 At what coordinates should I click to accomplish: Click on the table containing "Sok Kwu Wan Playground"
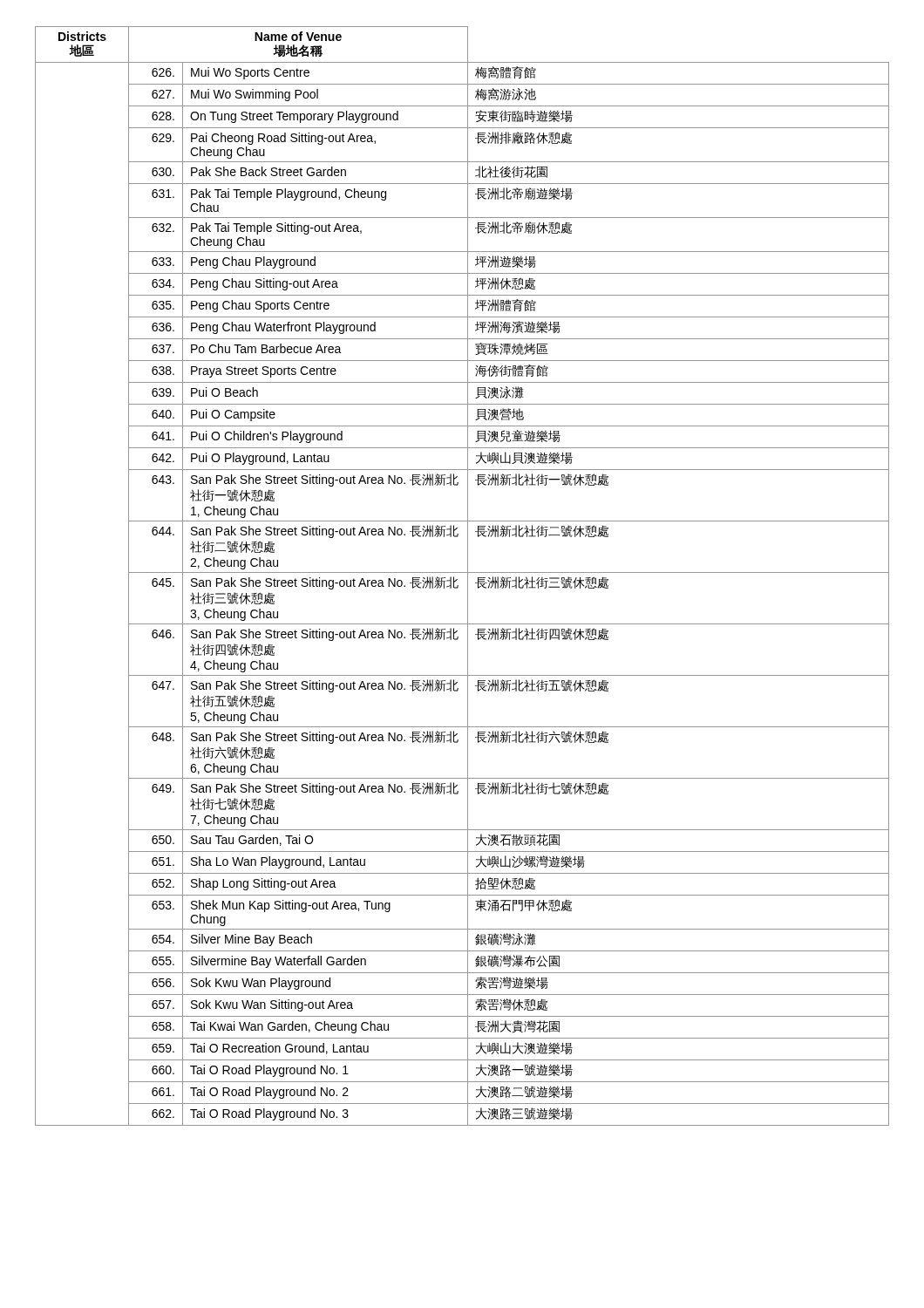462,576
